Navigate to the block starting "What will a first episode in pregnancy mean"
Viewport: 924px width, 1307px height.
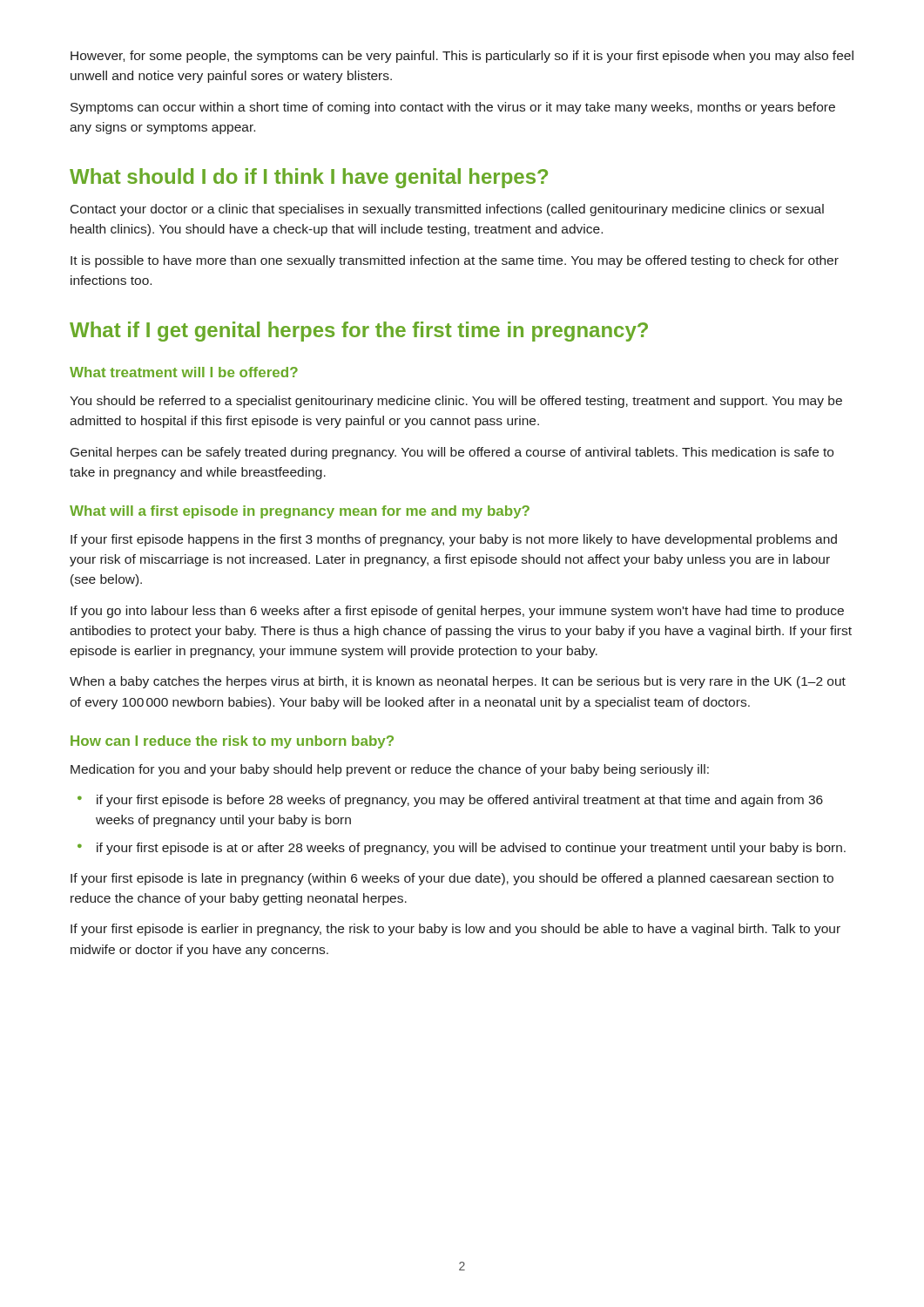tap(300, 511)
